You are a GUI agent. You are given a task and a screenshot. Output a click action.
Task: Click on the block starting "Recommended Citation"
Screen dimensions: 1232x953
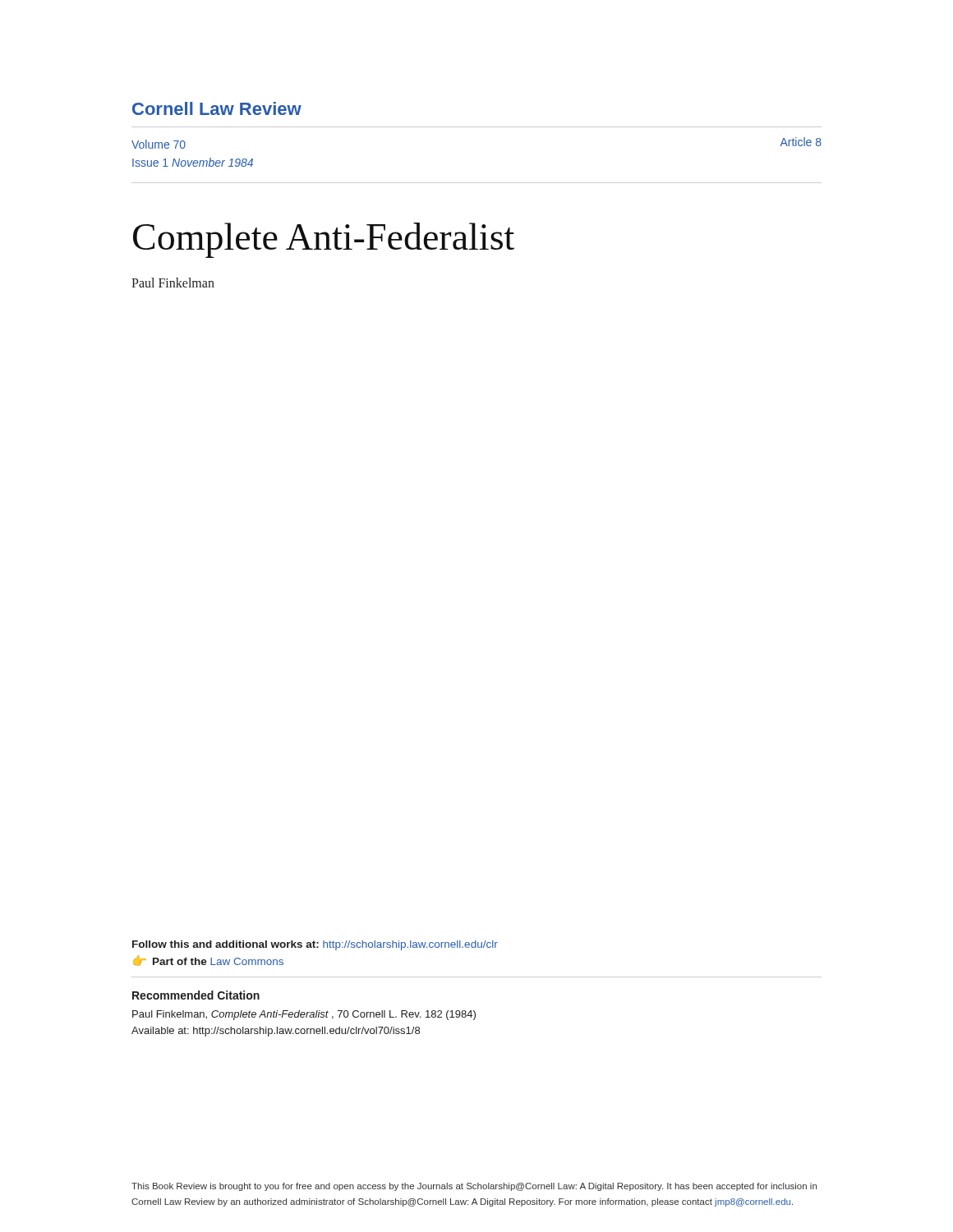coord(196,995)
